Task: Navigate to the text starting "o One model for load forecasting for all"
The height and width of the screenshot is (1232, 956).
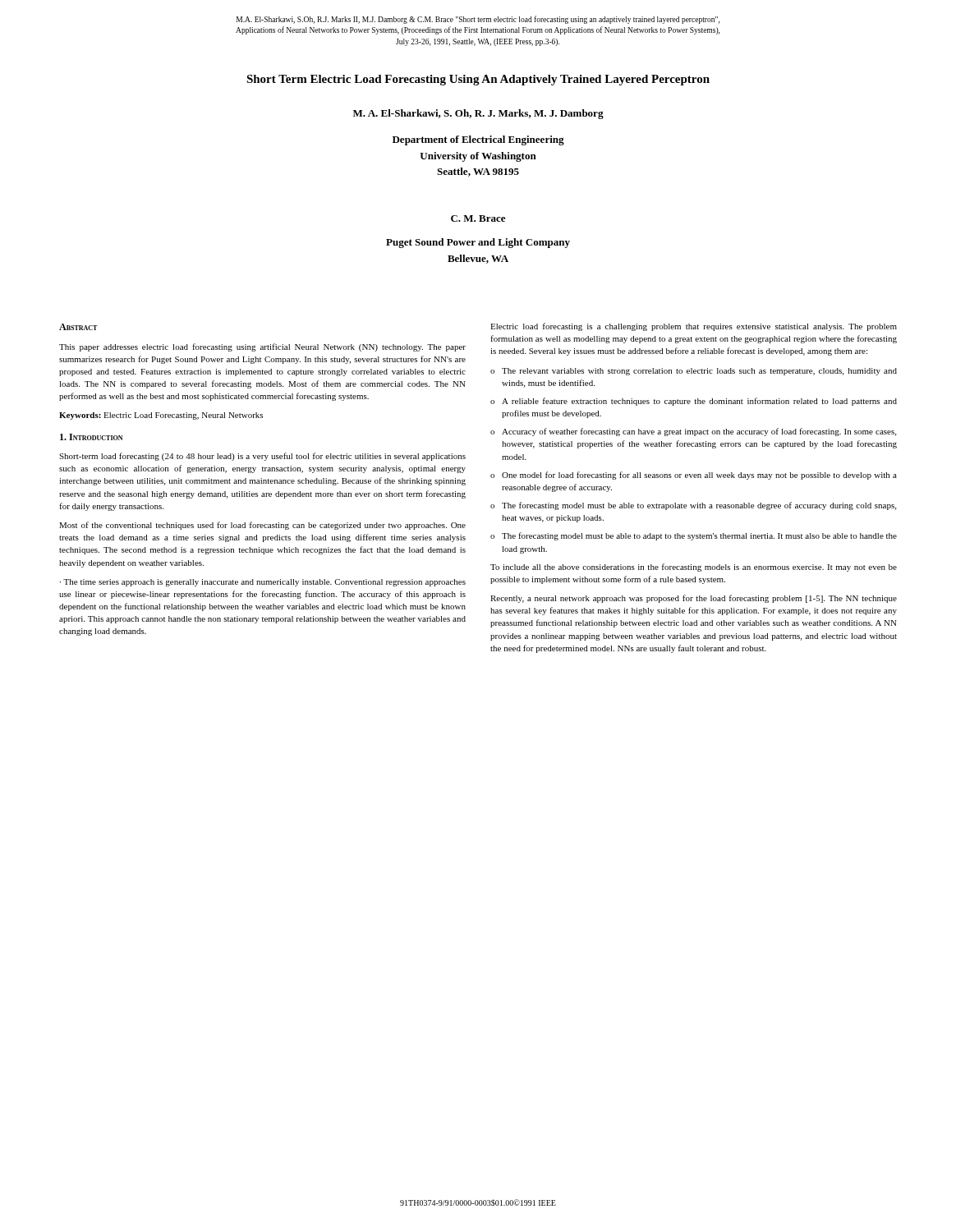Action: (x=694, y=481)
